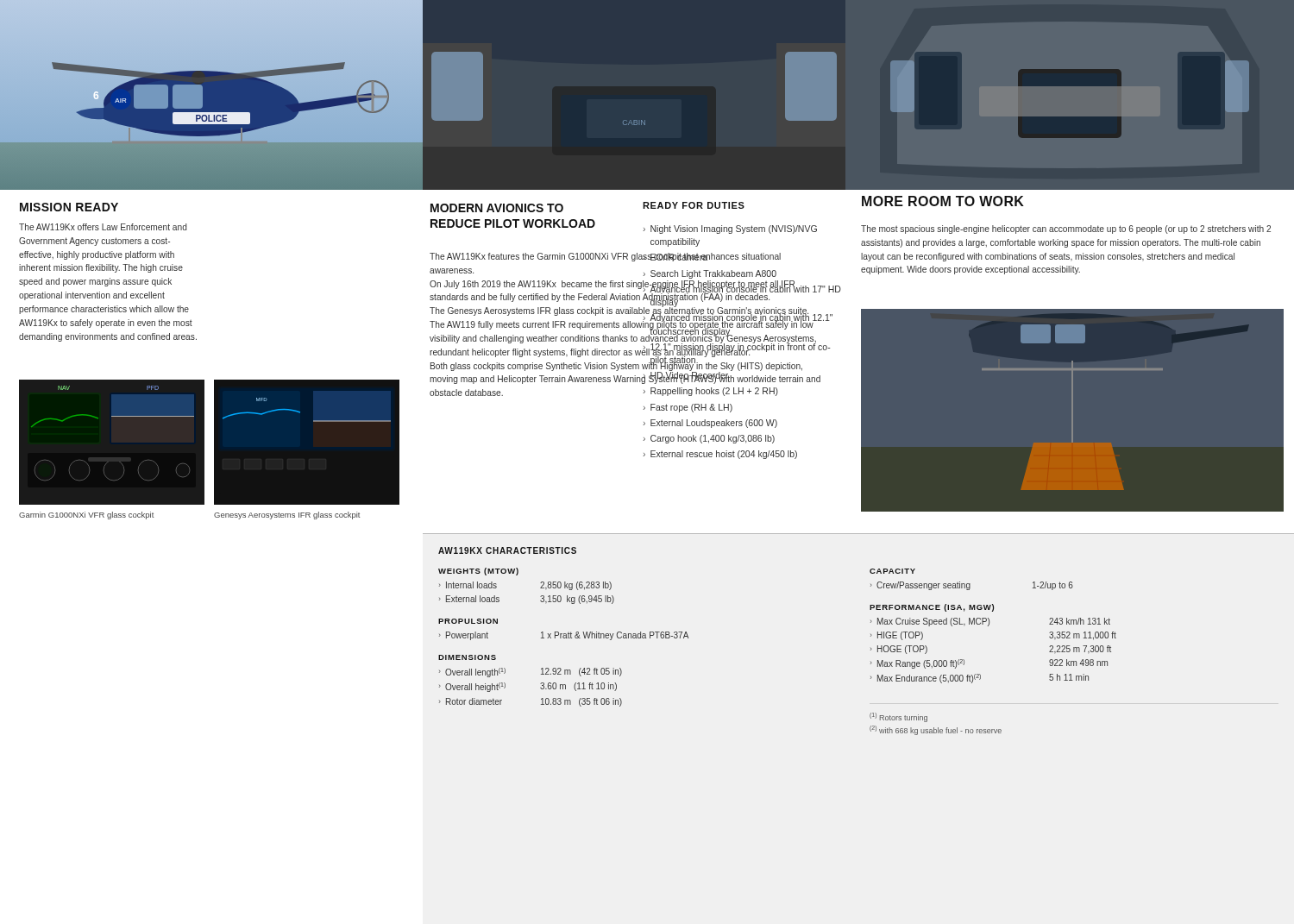Find the block starting "›External Loudspeakers (600 W)"
The image size is (1294, 924).
[x=710, y=423]
